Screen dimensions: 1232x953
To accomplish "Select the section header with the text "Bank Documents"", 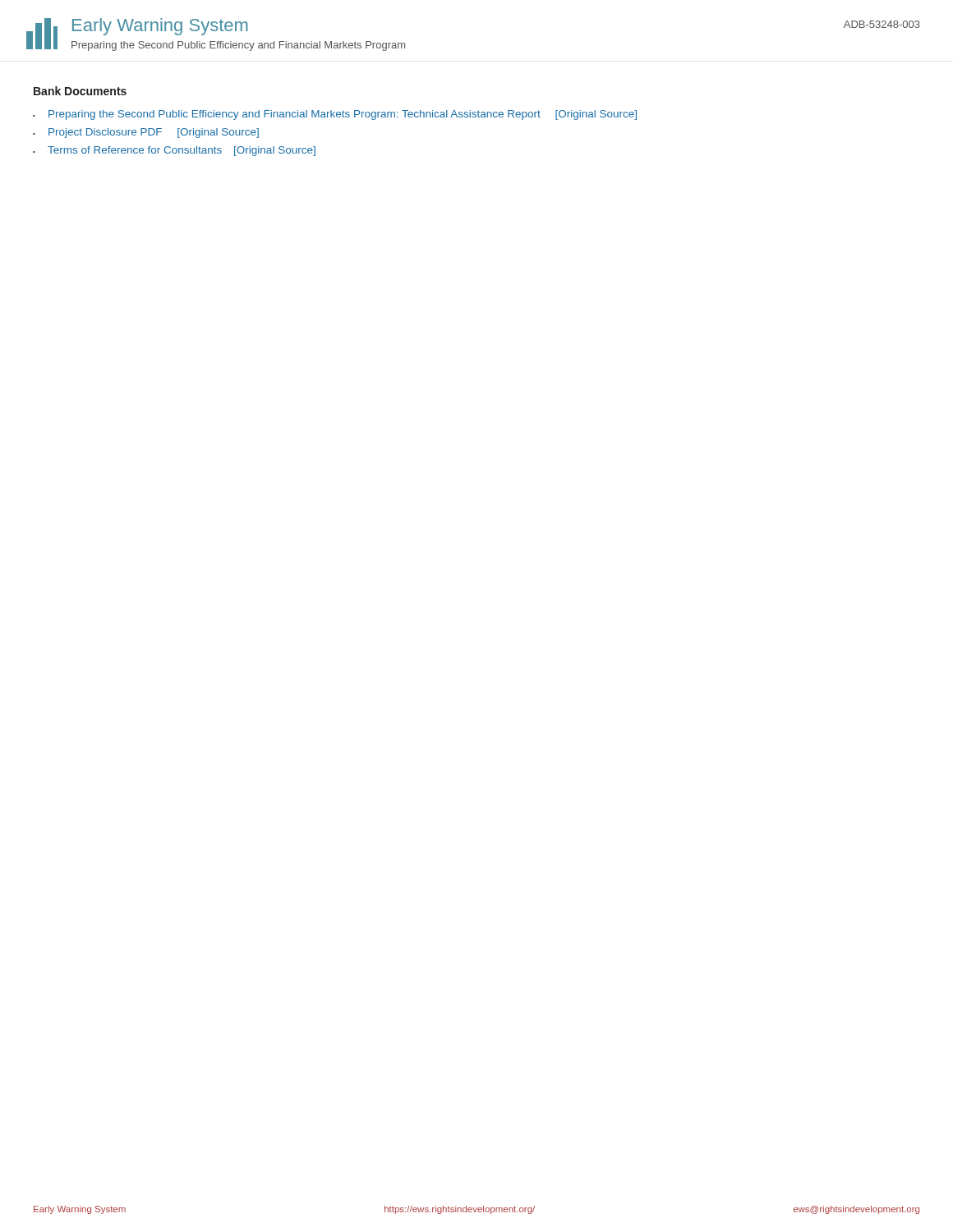I will click(x=80, y=91).
